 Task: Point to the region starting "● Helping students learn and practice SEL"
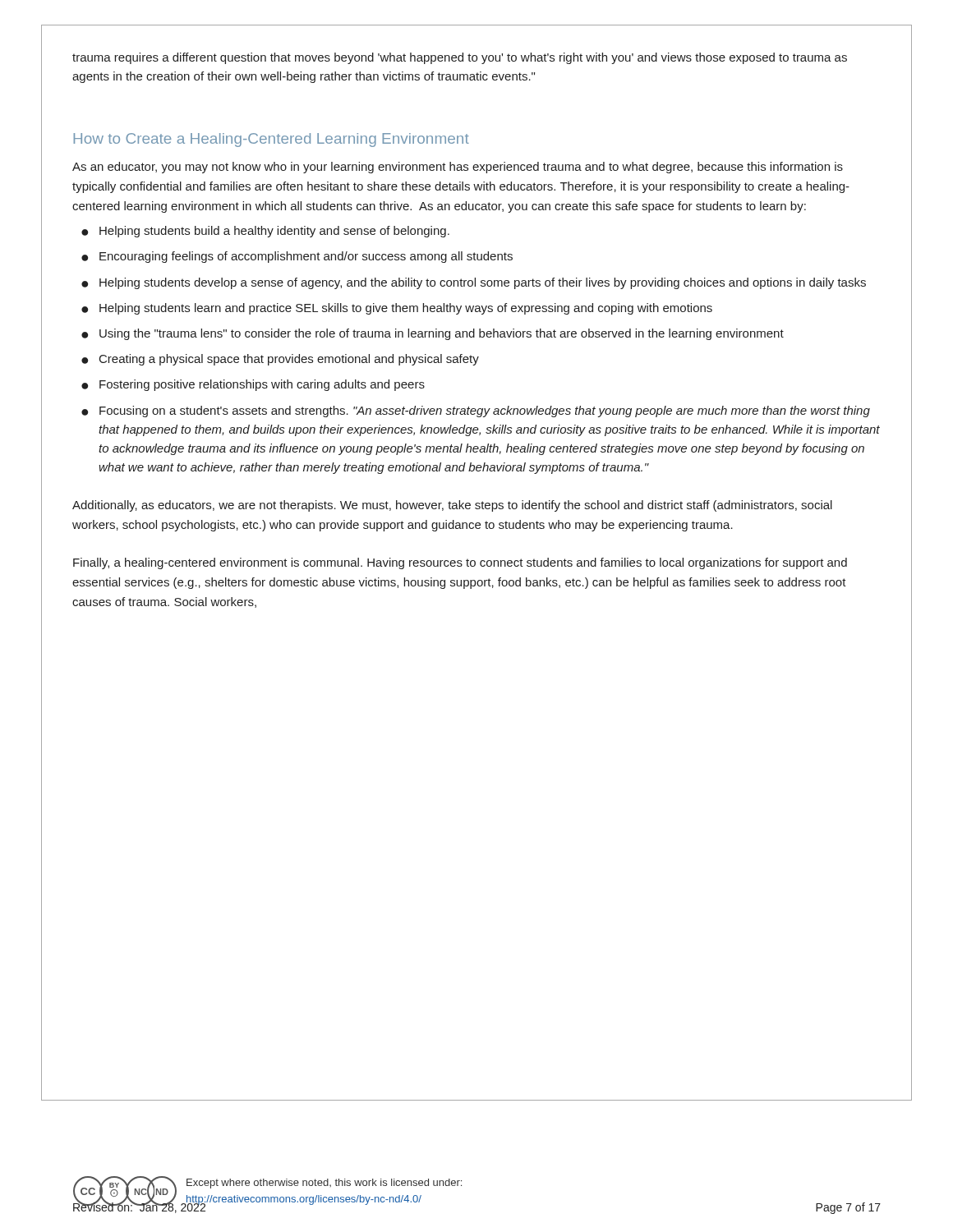481,309
